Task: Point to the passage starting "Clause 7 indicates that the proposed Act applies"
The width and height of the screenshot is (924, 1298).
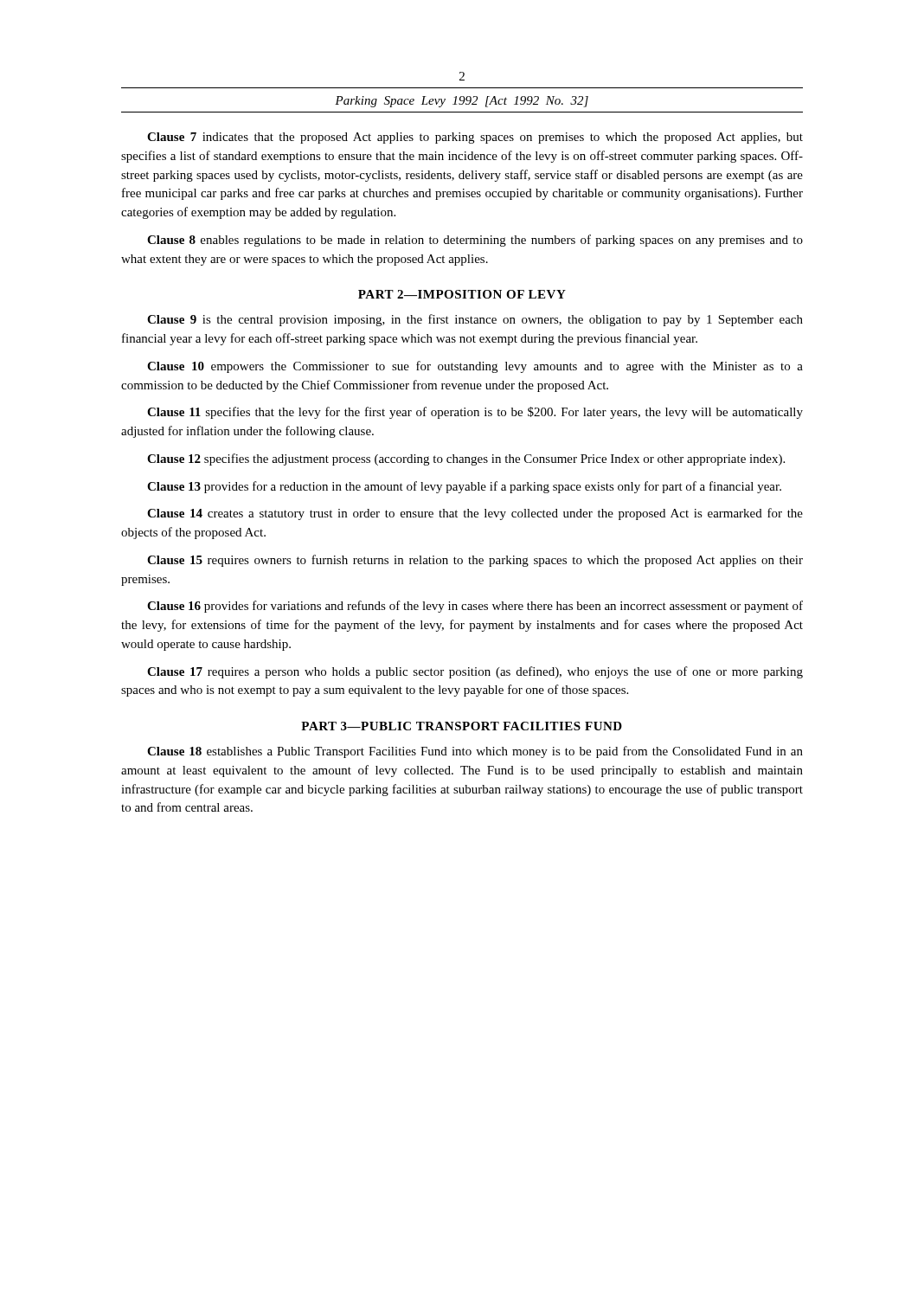Action: 462,174
